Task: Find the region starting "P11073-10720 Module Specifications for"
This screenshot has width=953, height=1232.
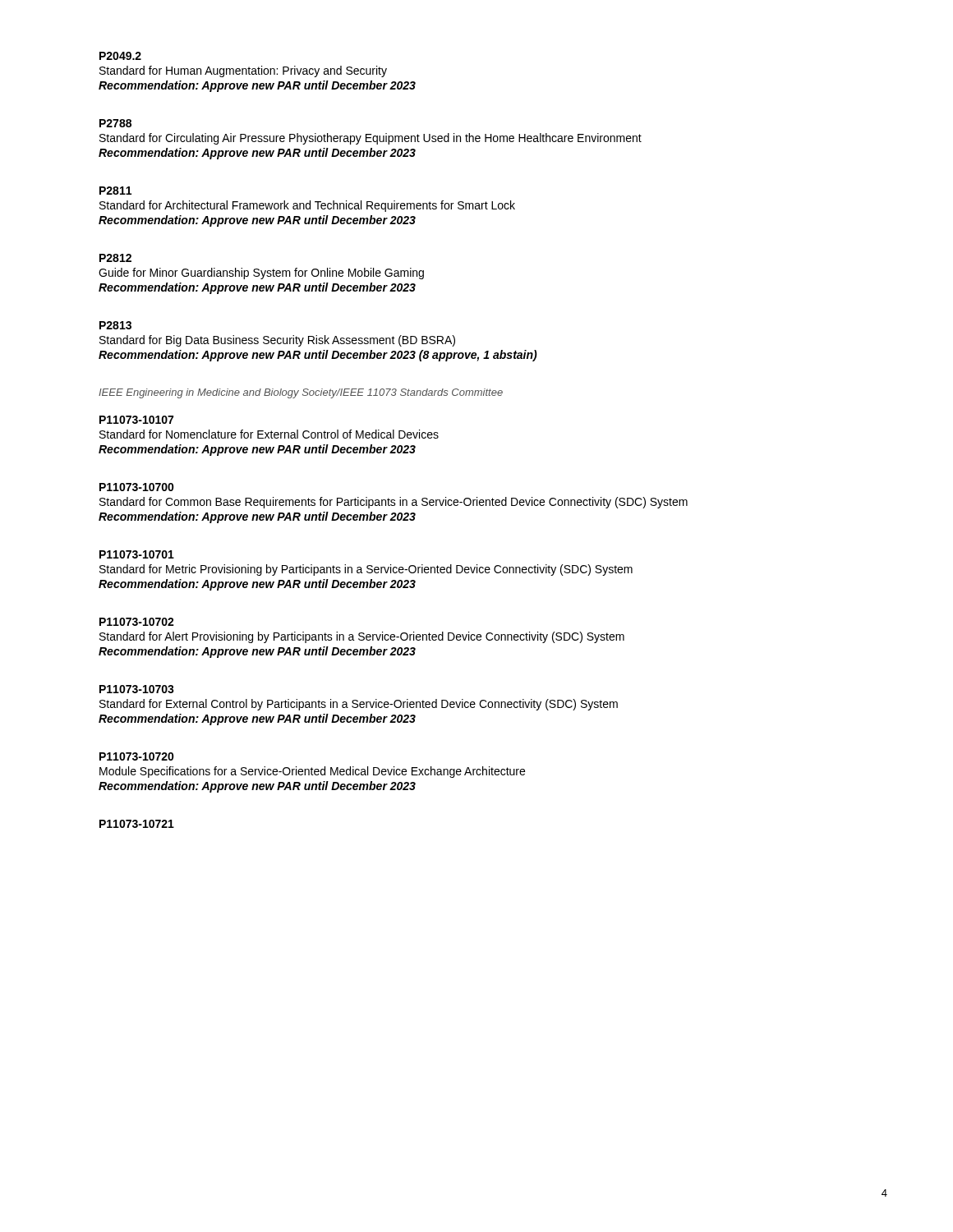Action: click(x=456, y=771)
